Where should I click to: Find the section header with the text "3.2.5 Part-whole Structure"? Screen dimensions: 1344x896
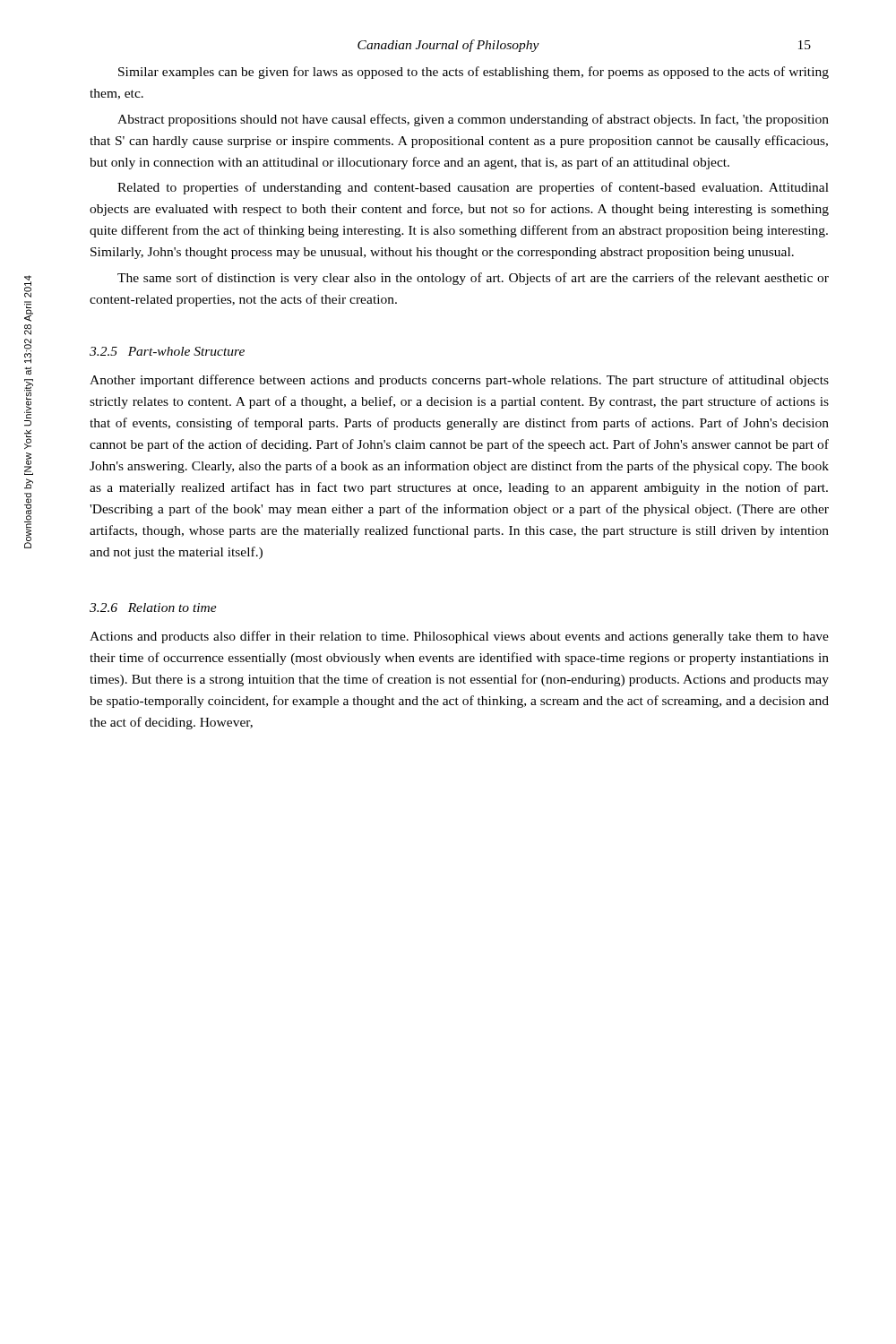pos(167,351)
